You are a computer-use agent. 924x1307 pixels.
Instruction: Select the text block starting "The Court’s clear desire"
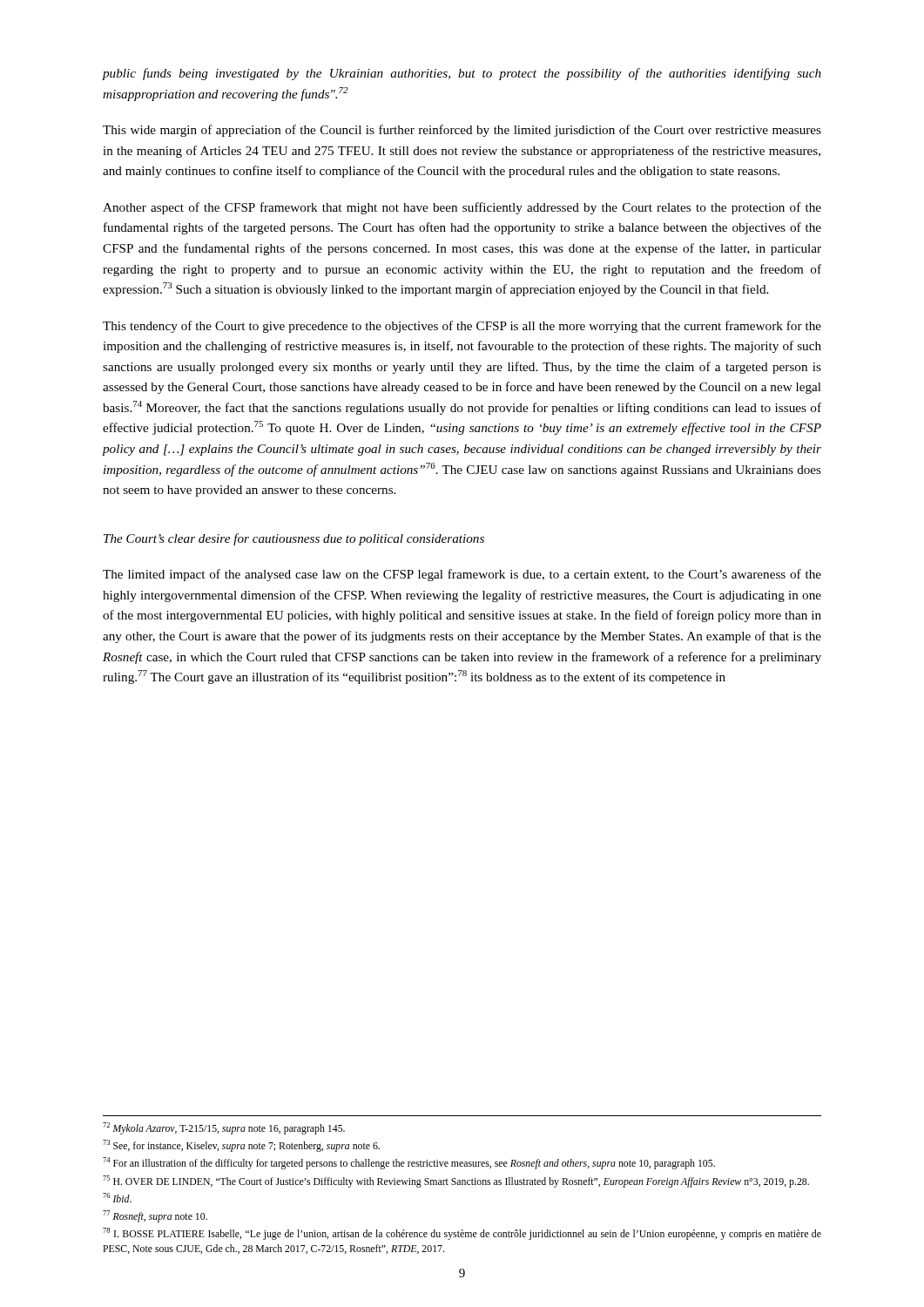(x=294, y=538)
